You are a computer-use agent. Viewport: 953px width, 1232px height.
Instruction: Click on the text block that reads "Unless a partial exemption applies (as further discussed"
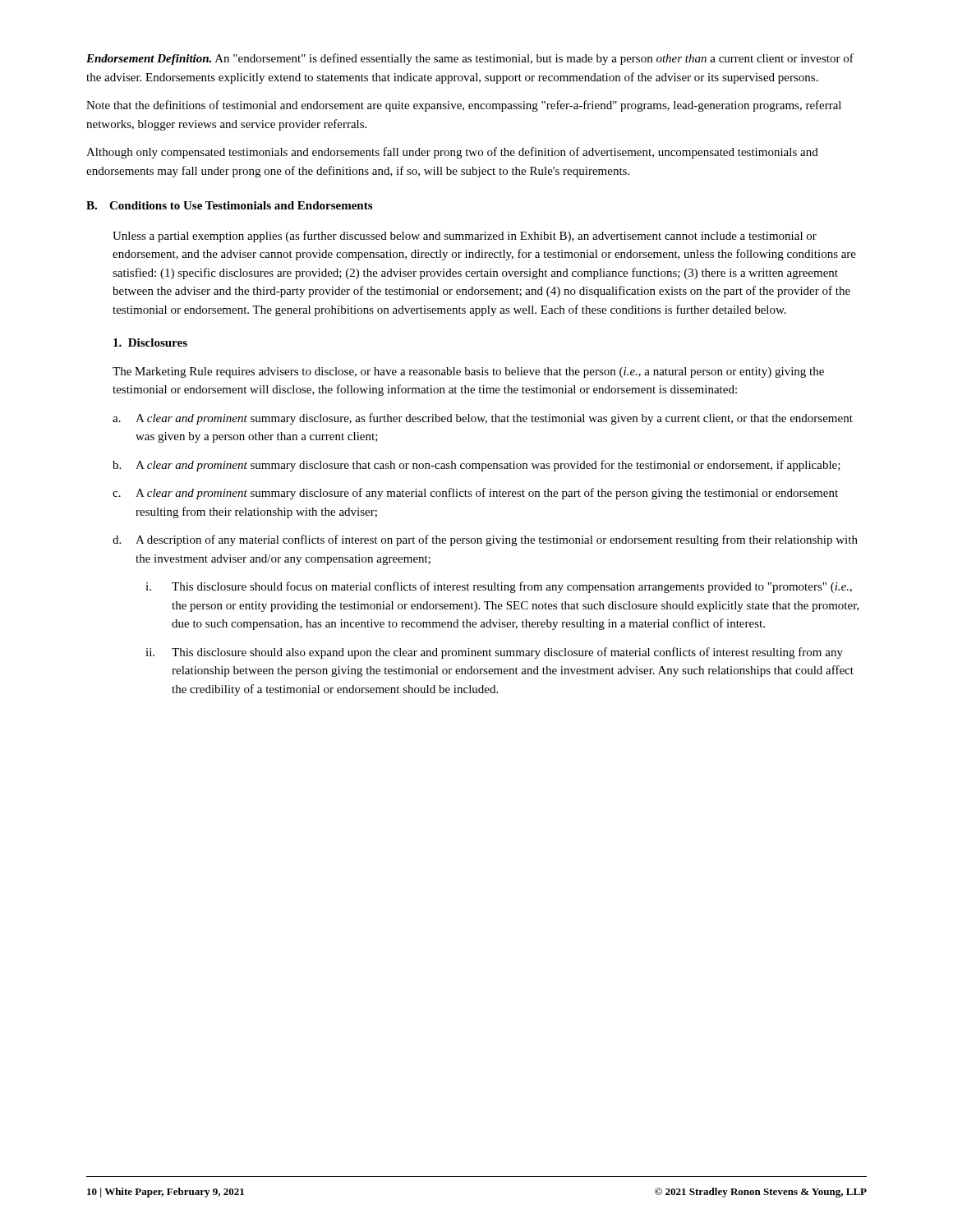coord(490,273)
